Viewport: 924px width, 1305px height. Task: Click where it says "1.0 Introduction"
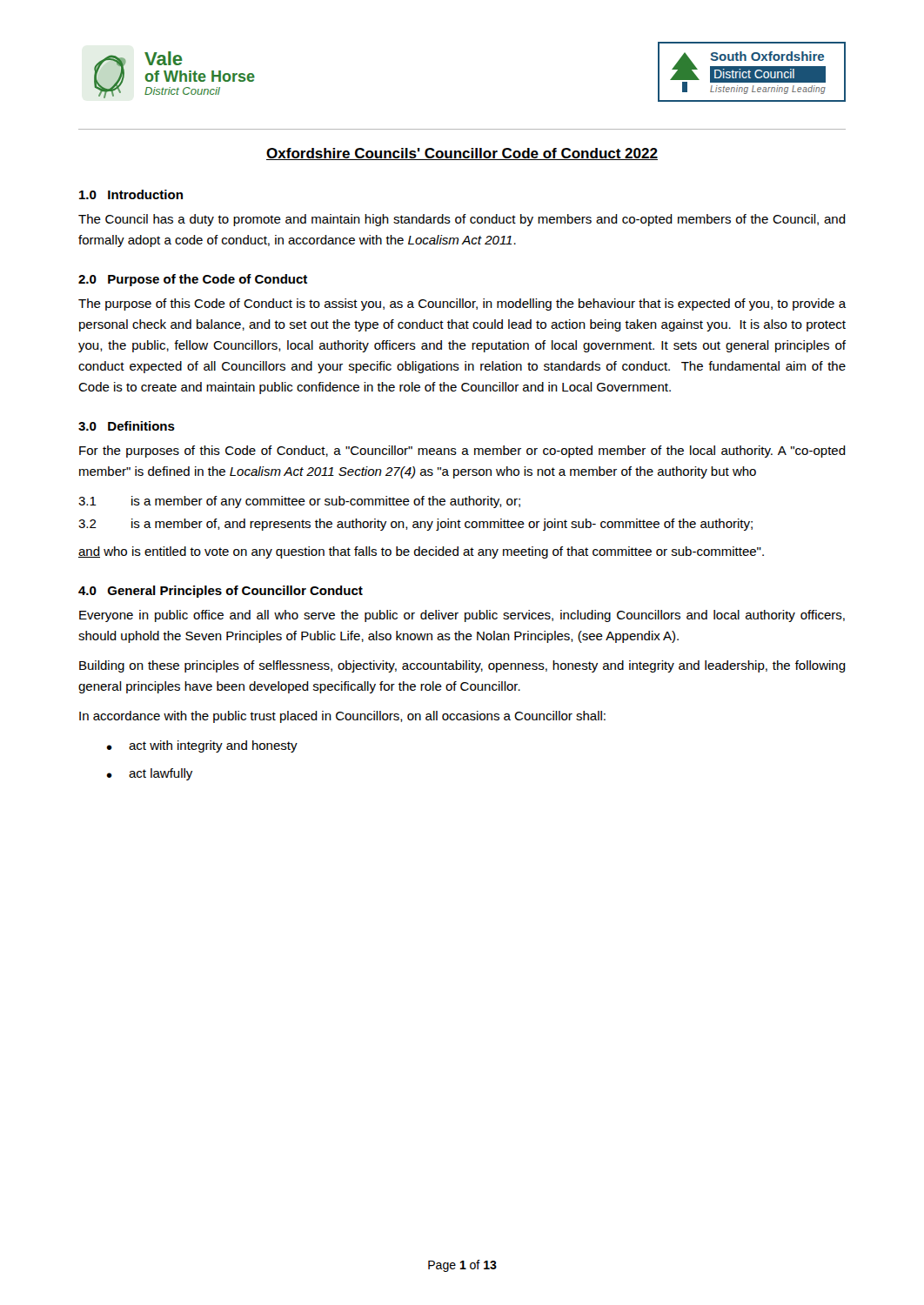(x=131, y=194)
